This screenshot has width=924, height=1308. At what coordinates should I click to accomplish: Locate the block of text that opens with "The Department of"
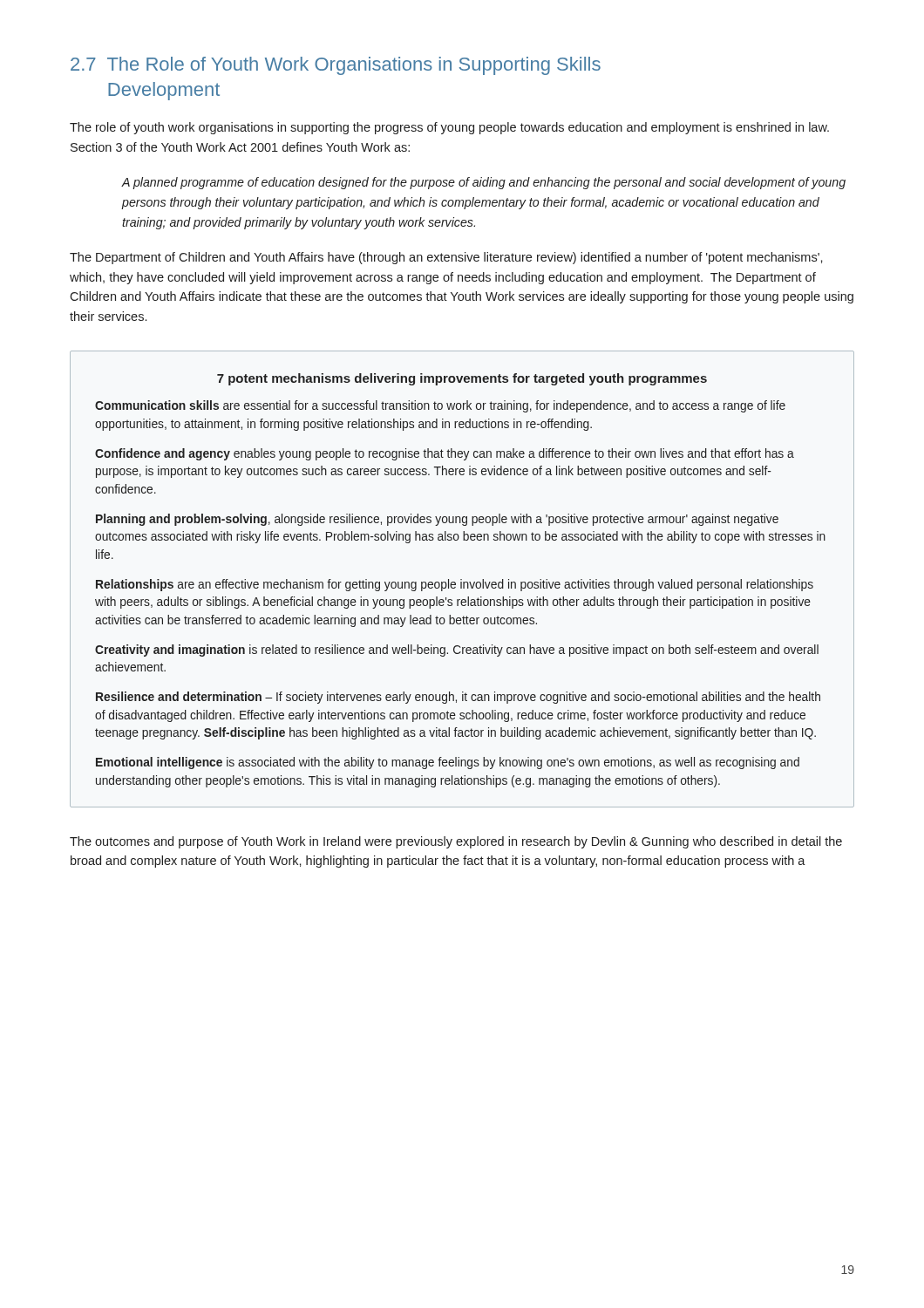462,287
